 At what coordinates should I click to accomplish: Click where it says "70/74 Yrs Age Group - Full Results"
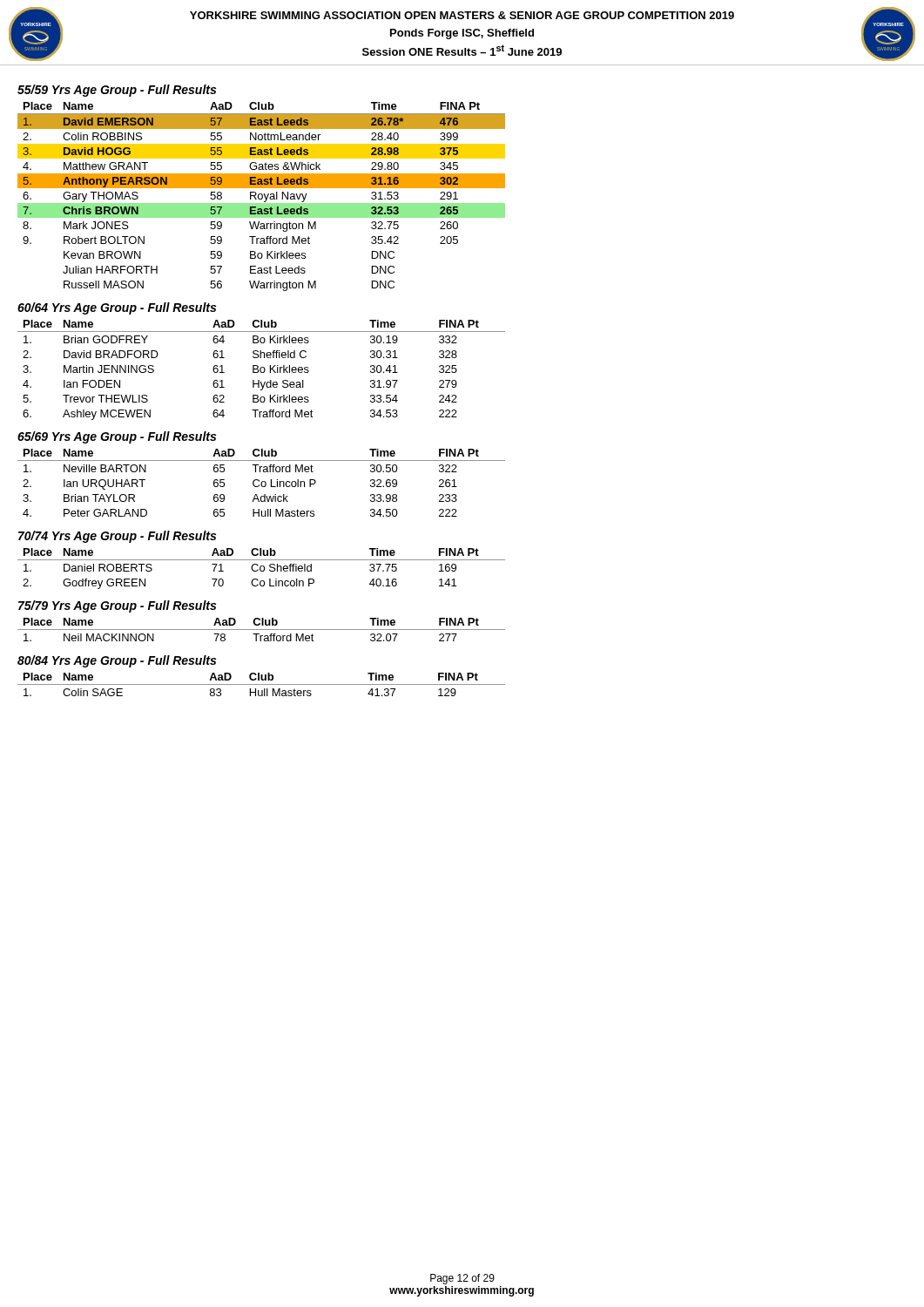[117, 536]
